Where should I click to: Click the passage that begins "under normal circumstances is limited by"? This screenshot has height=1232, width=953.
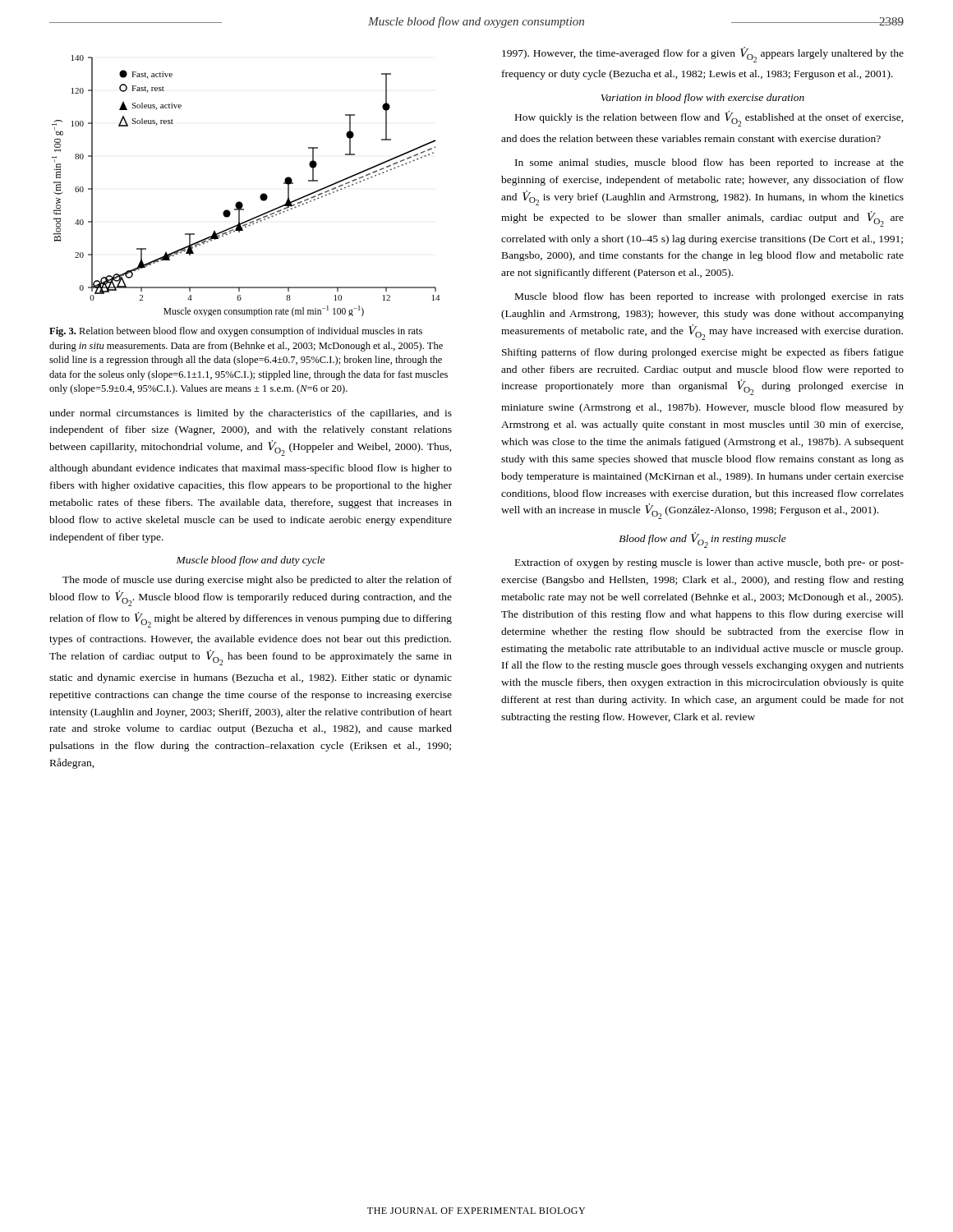[x=251, y=475]
